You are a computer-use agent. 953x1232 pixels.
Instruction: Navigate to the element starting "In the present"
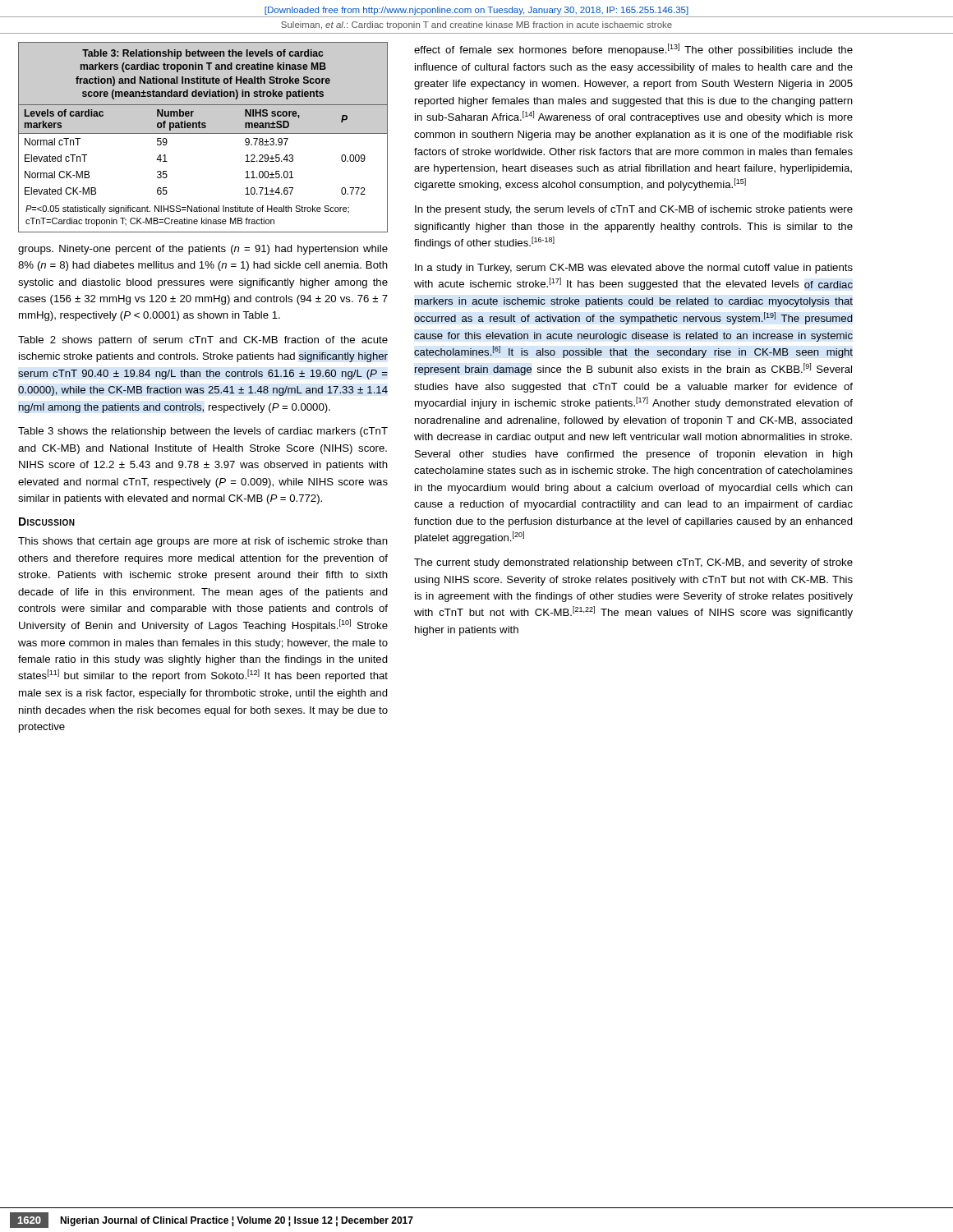point(633,226)
